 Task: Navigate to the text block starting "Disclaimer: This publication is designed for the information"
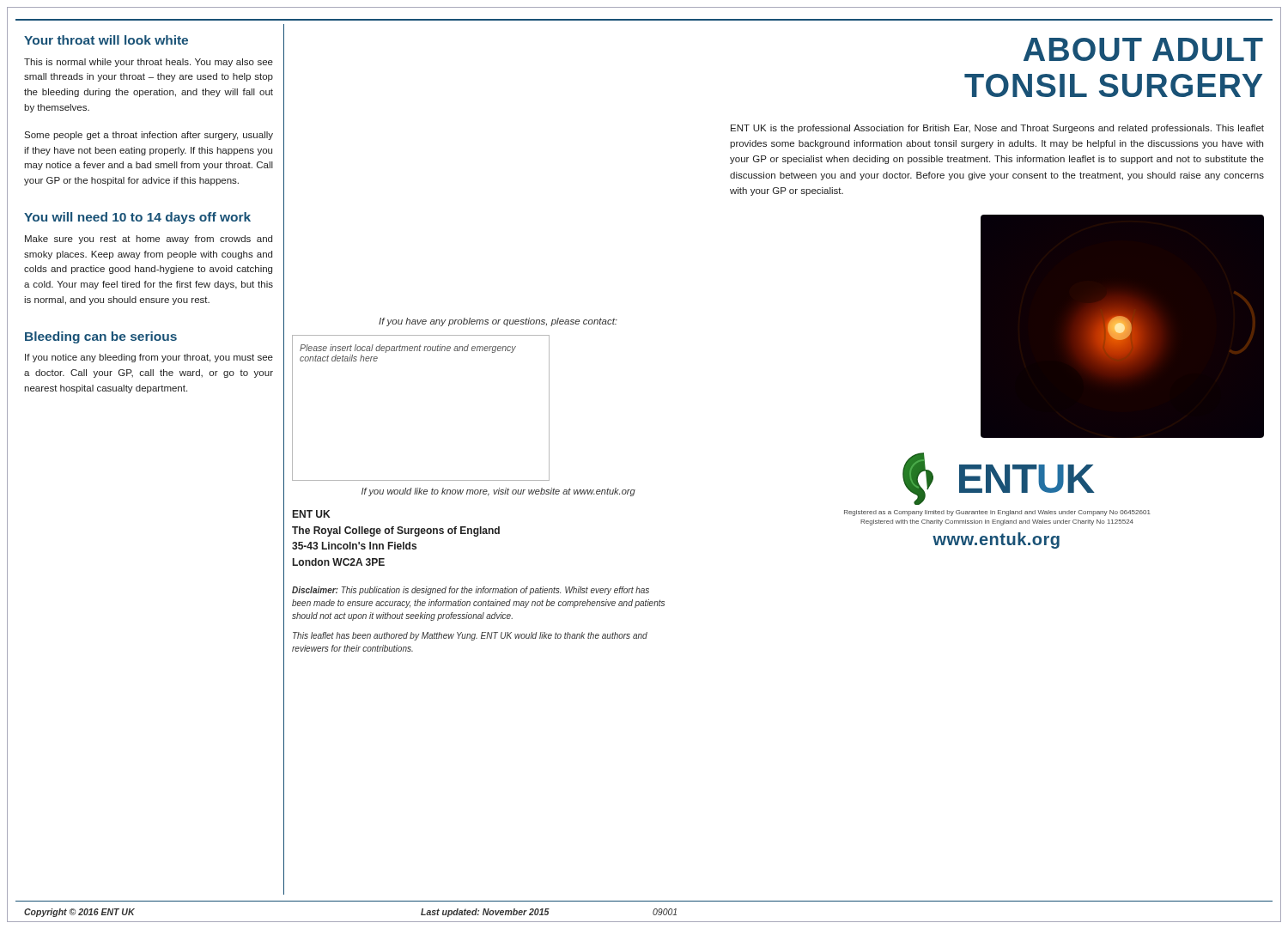click(479, 604)
